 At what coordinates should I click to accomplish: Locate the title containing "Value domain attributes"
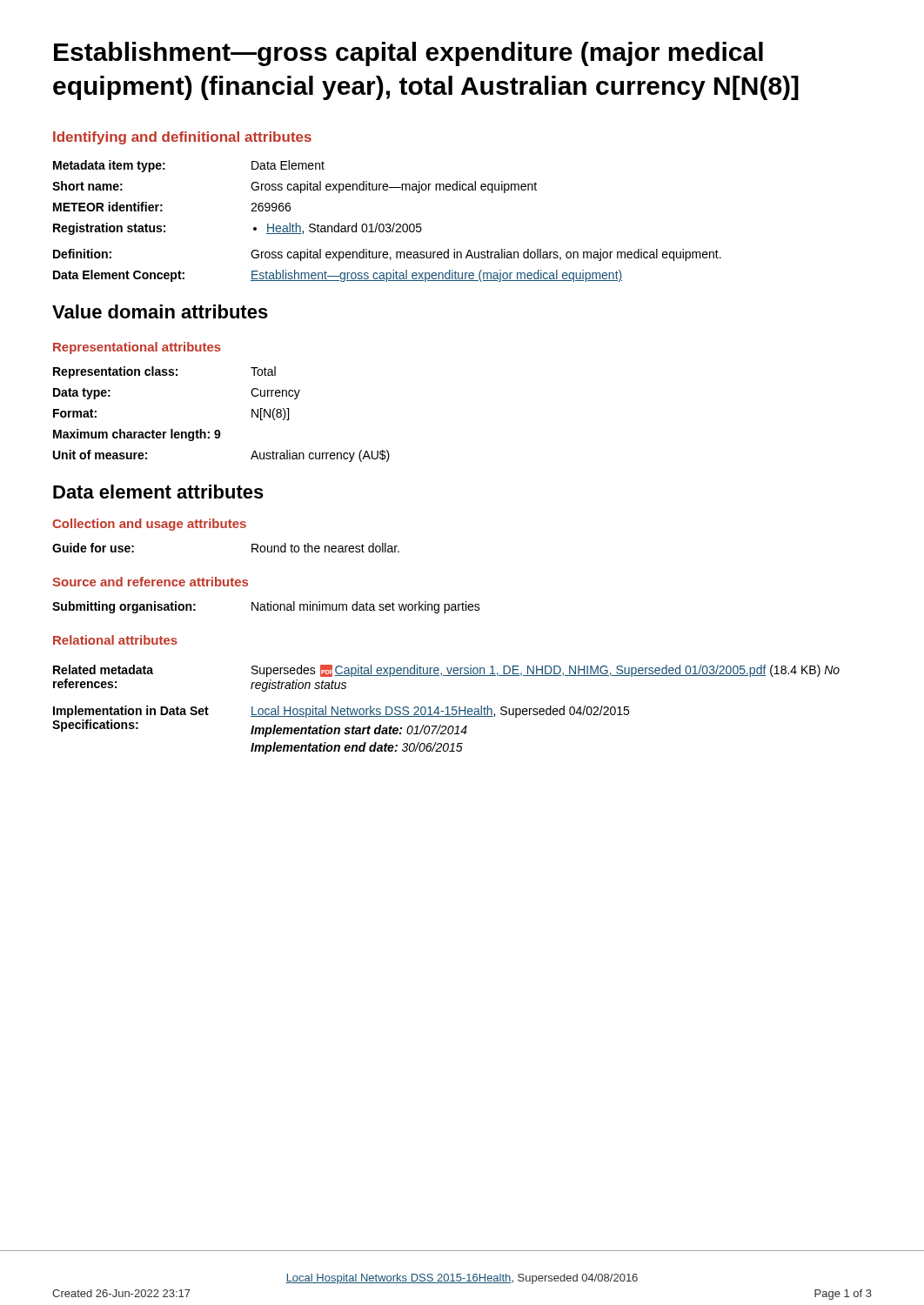[x=160, y=311]
